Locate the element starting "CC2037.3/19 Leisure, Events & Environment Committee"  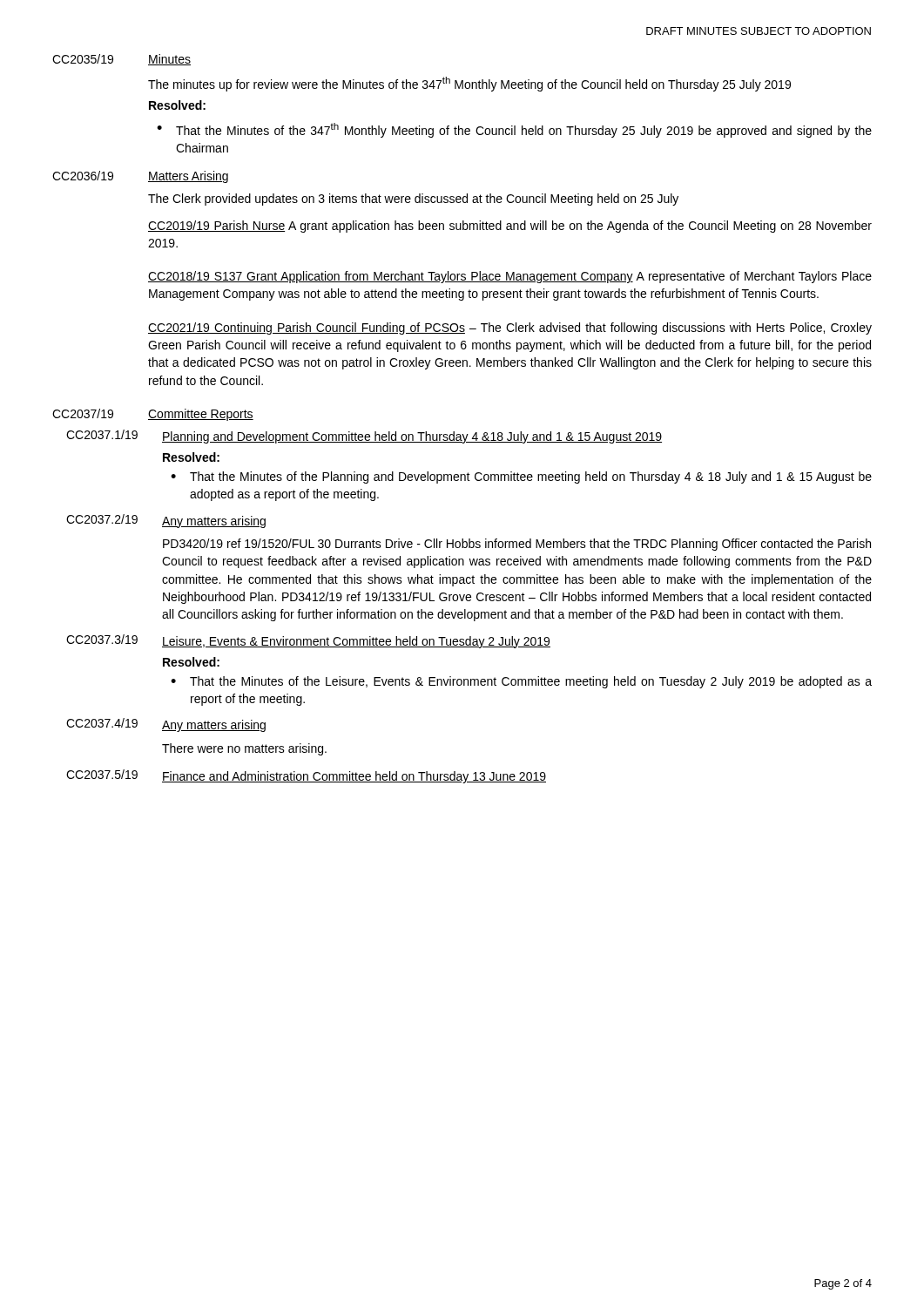(462, 672)
